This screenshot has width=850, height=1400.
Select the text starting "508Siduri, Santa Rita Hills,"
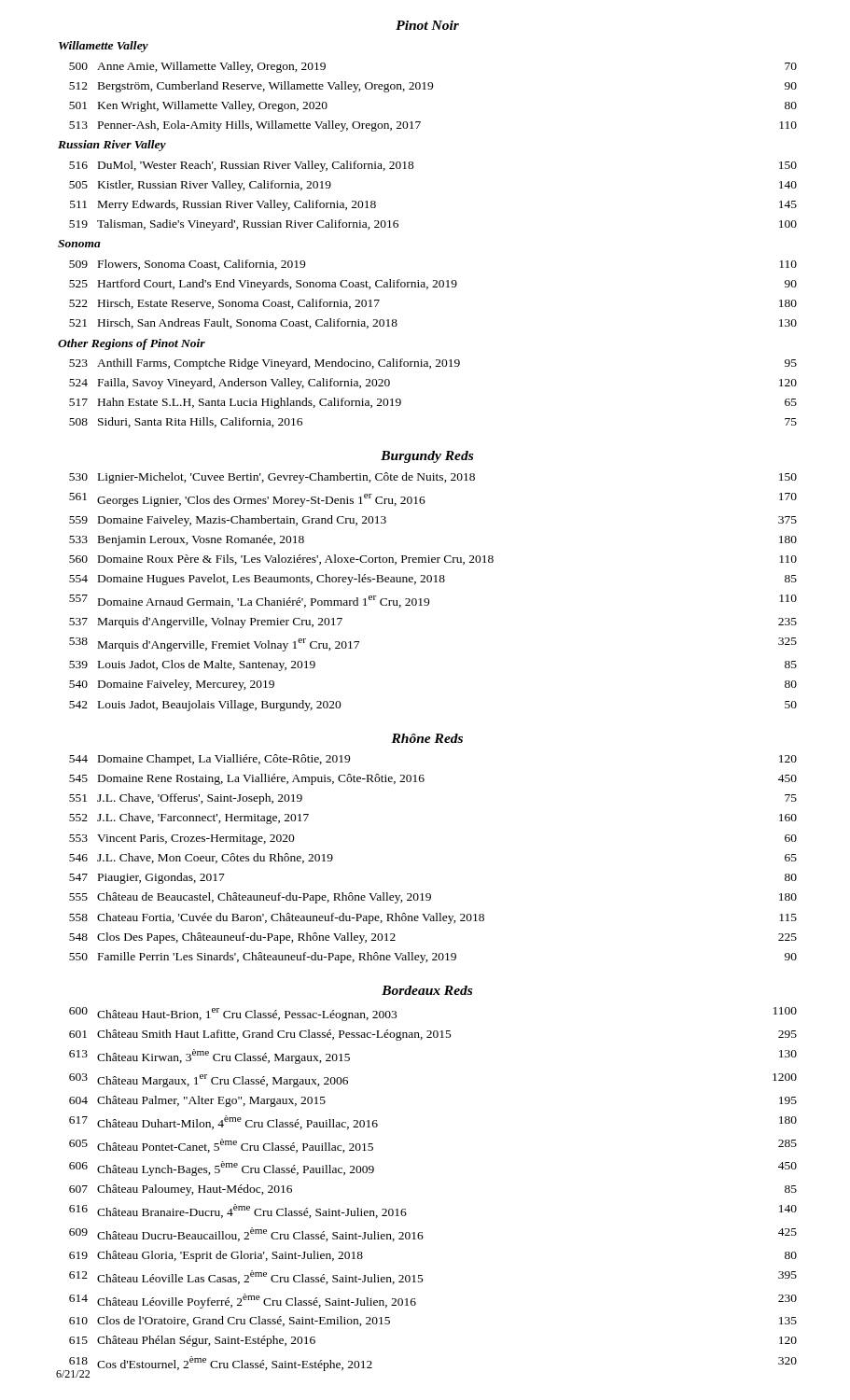pyautogui.click(x=179, y=422)
